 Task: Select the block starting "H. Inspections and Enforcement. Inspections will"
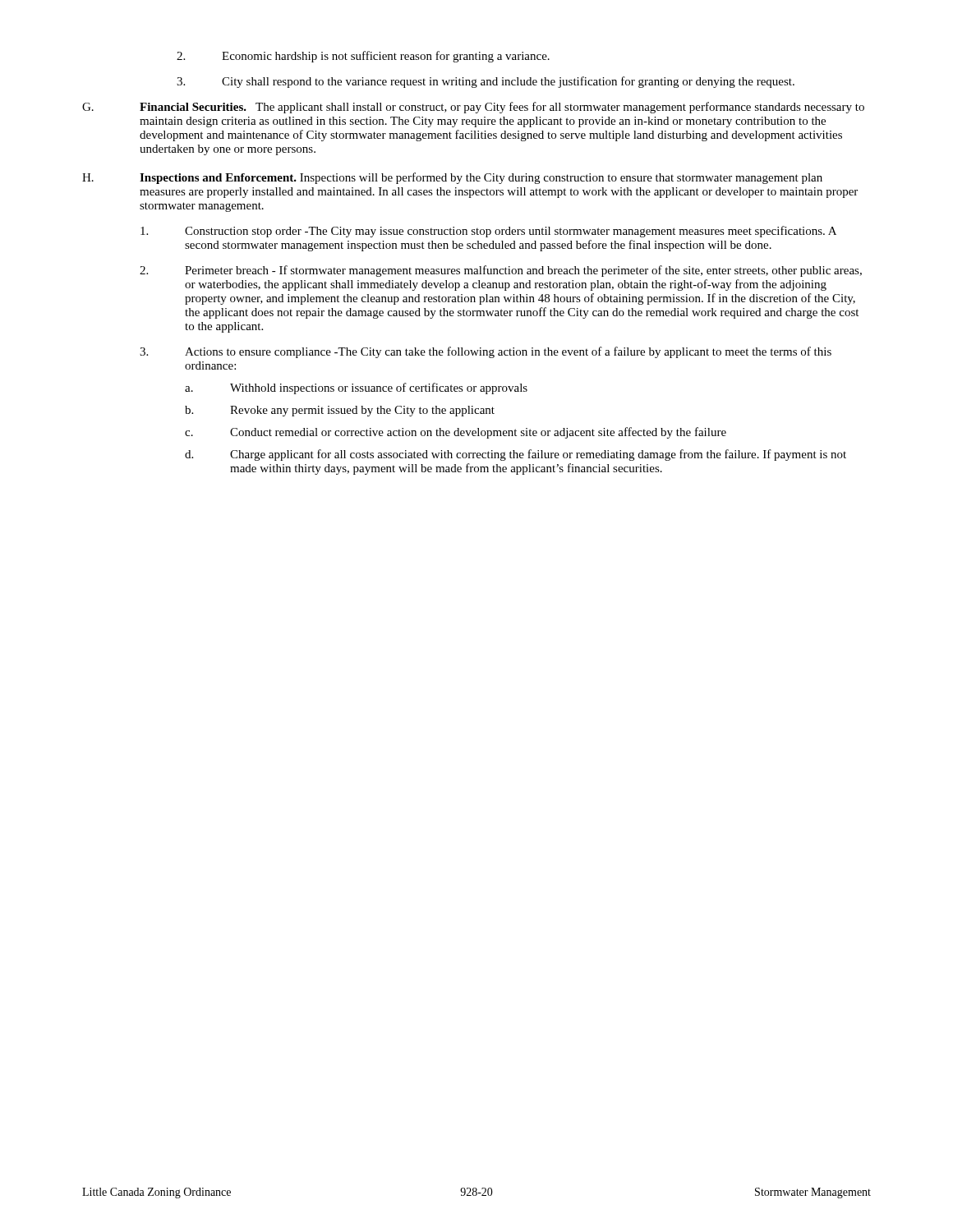[x=452, y=178]
